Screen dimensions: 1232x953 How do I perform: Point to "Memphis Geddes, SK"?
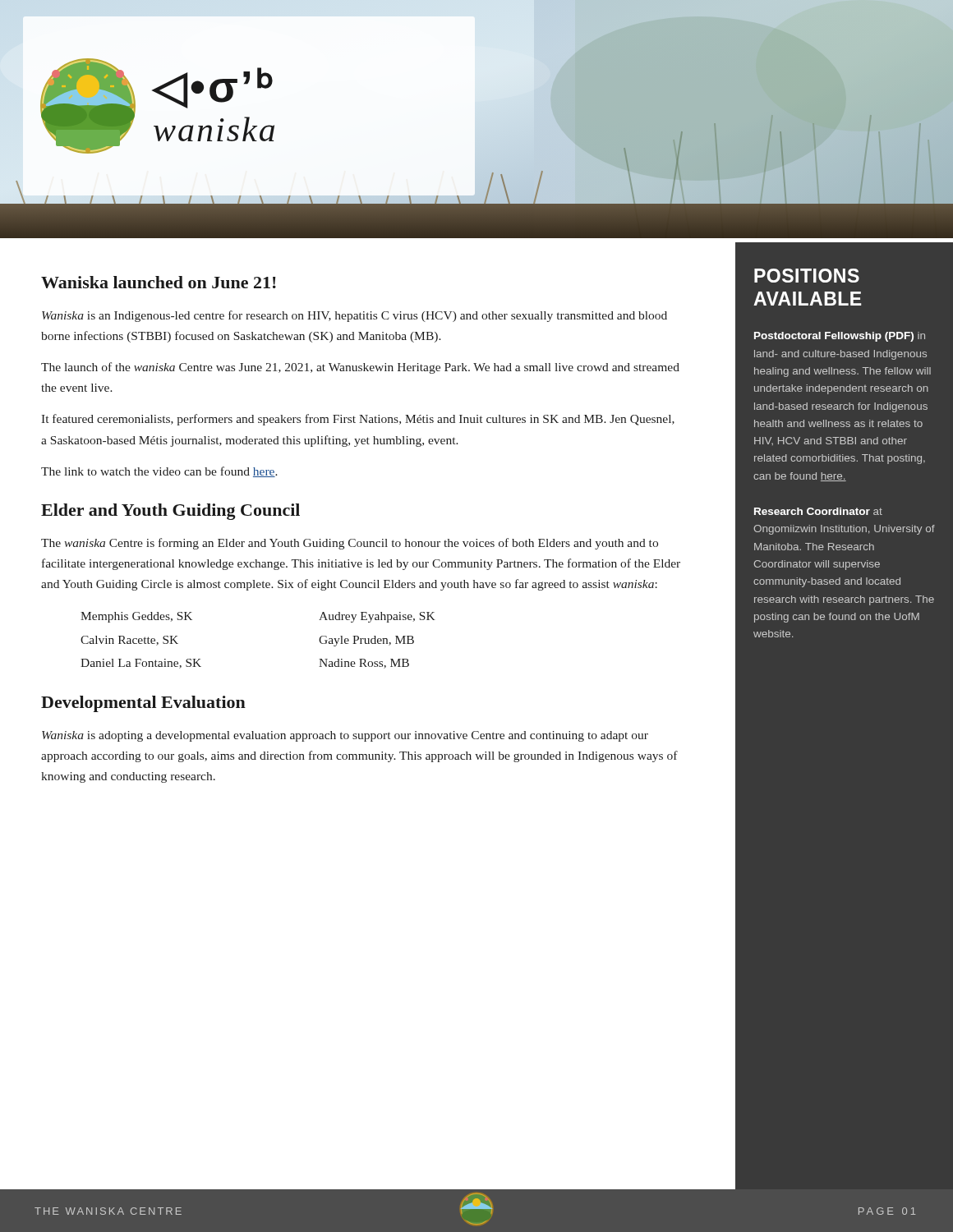(x=137, y=616)
